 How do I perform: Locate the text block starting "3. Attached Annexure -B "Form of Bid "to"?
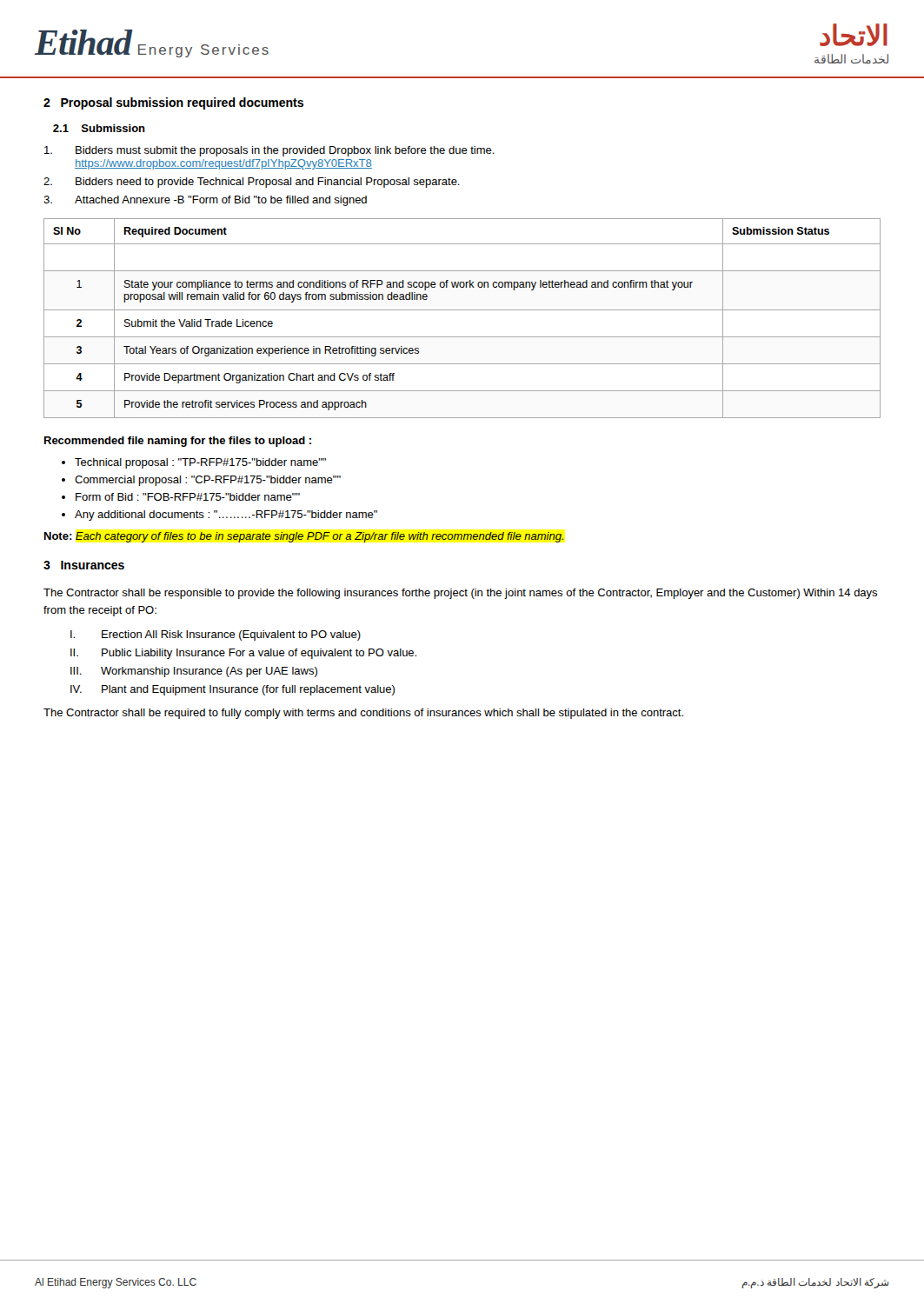(205, 200)
